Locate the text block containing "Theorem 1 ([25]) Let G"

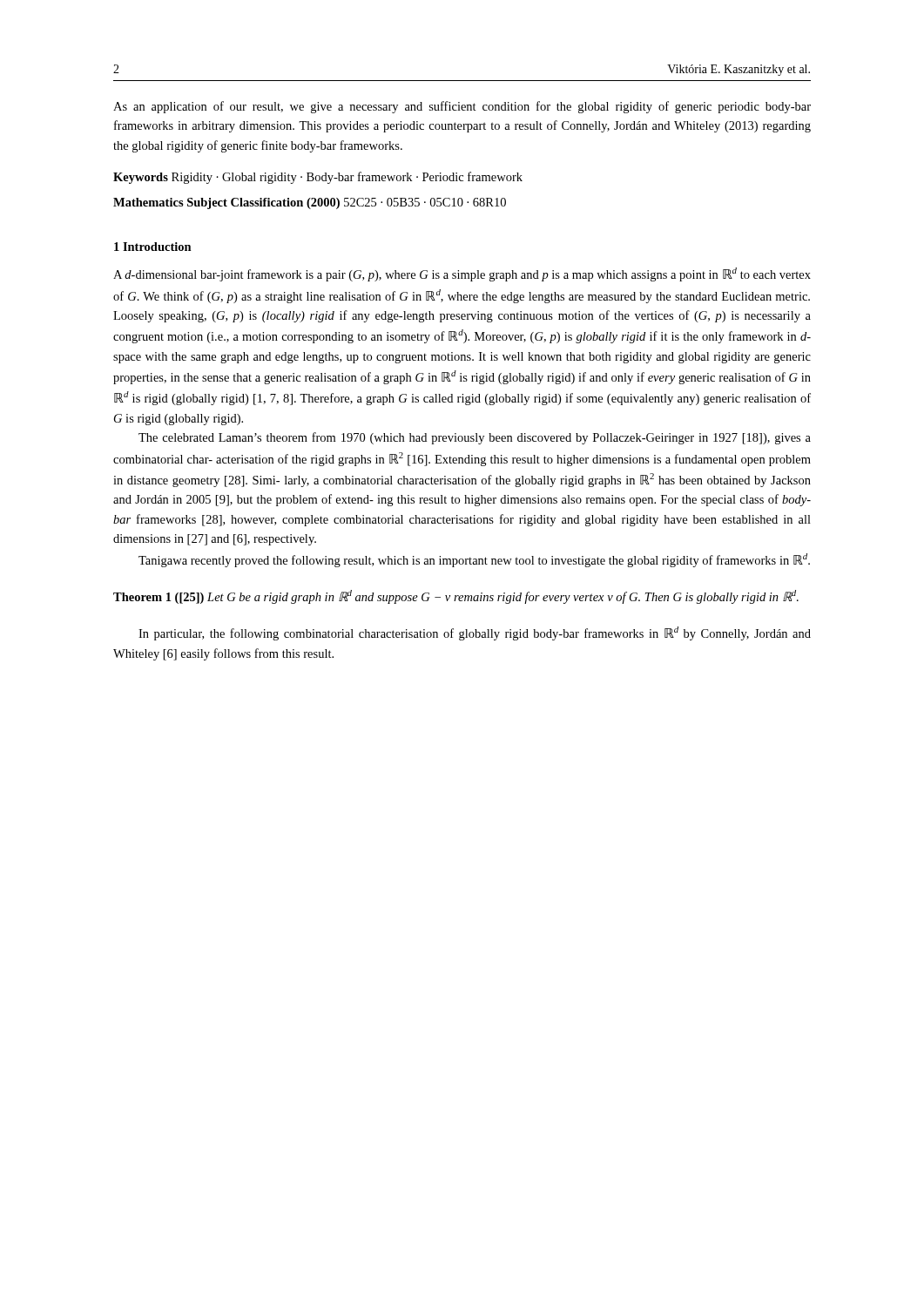(x=456, y=595)
